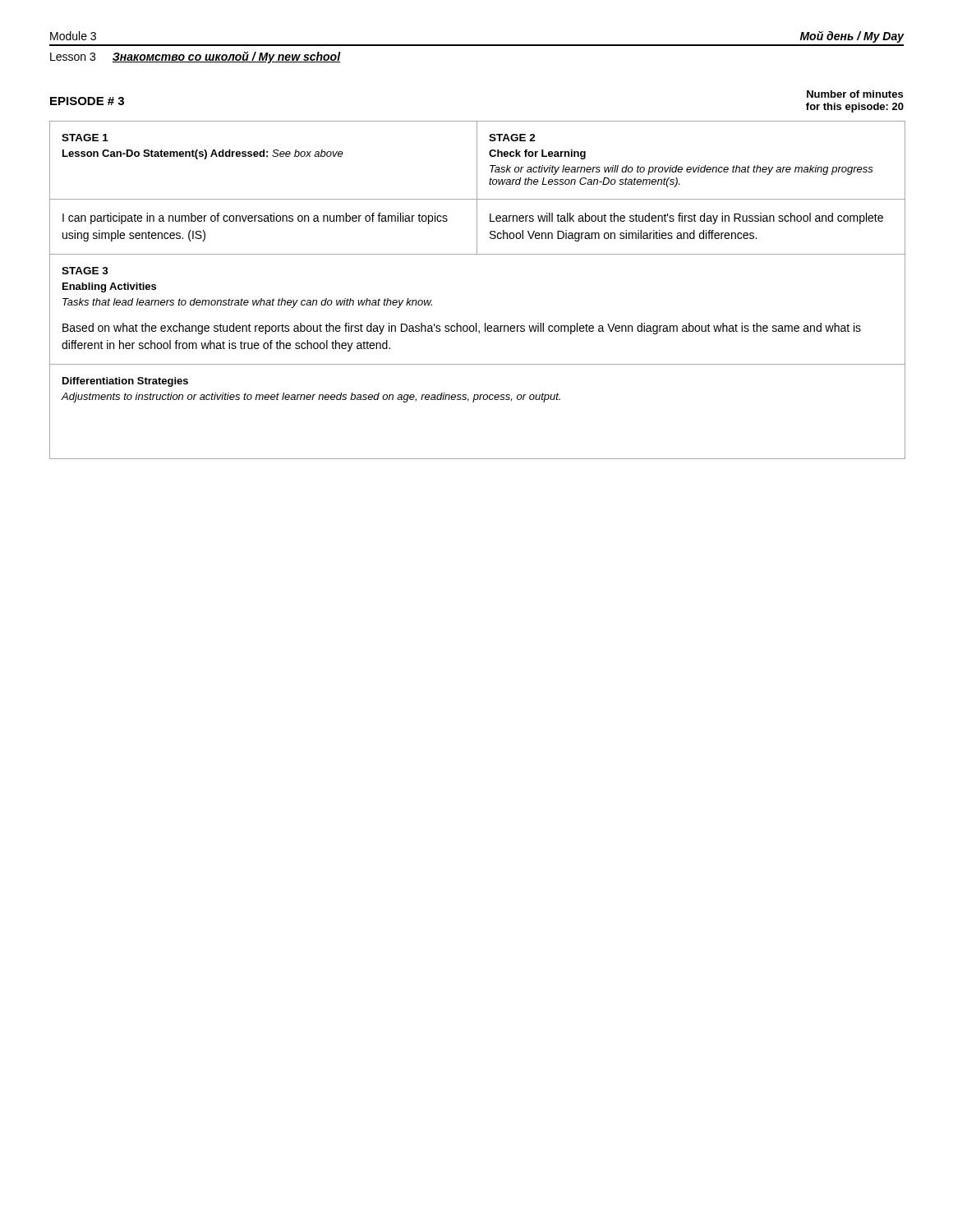This screenshot has width=953, height=1232.
Task: Where is the passage that starts "STAGE 3 Enabling Activities Tasks"?
Action: 85,271
